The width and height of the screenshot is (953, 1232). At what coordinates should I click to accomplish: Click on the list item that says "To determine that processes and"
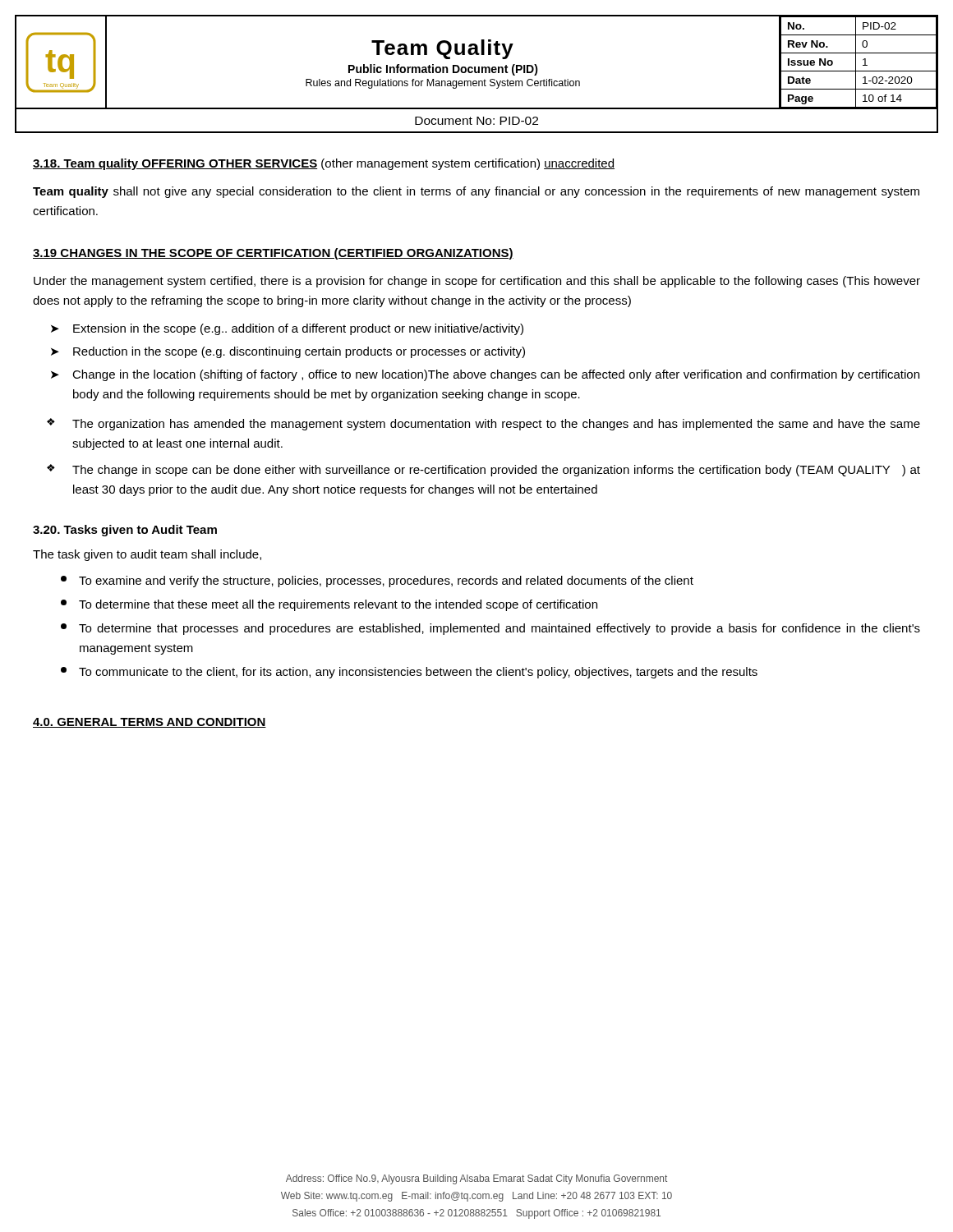pyautogui.click(x=490, y=637)
